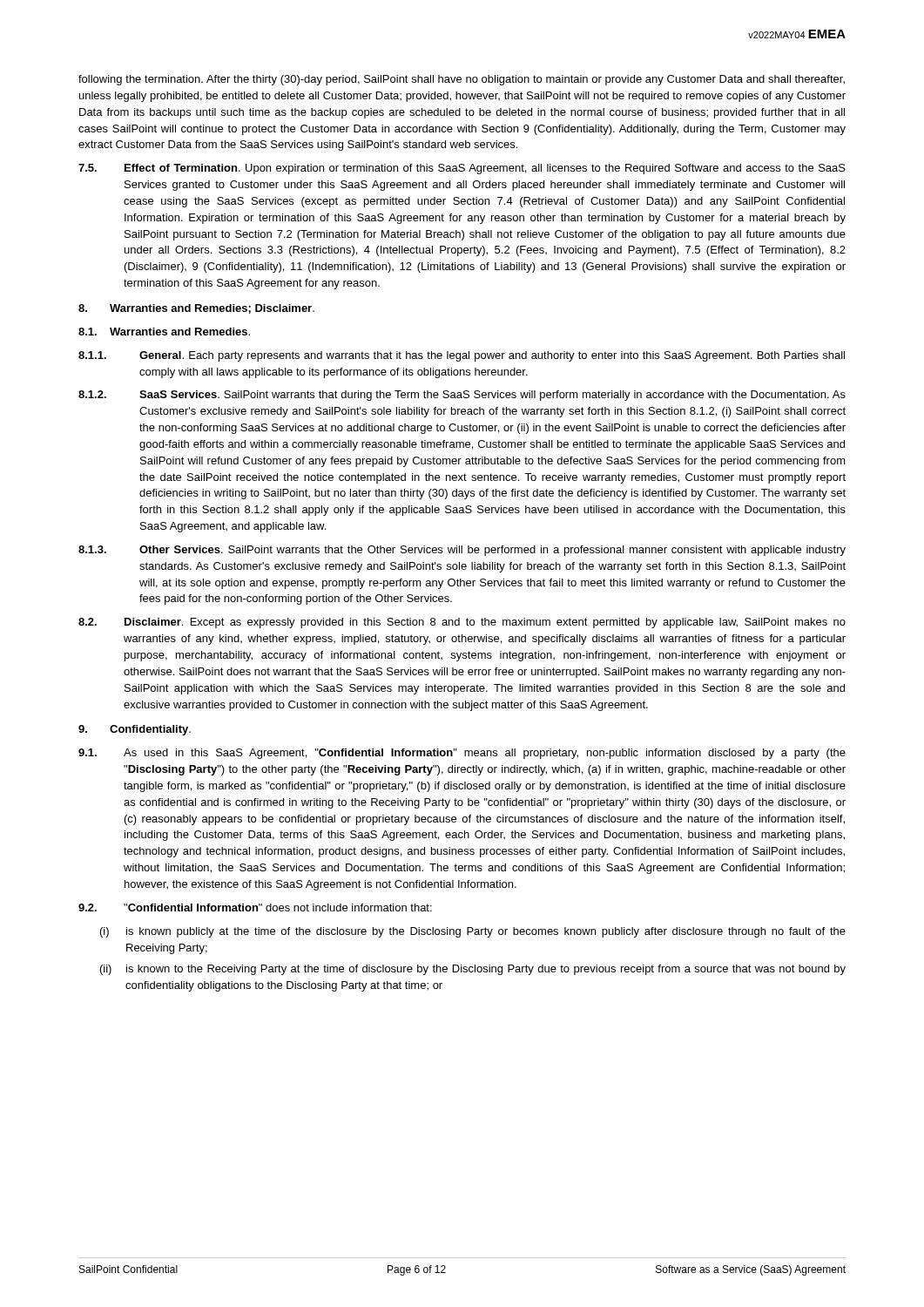The height and width of the screenshot is (1307, 924).
Task: Point to the element starting "8.1.3. Other Services."
Action: (x=462, y=575)
